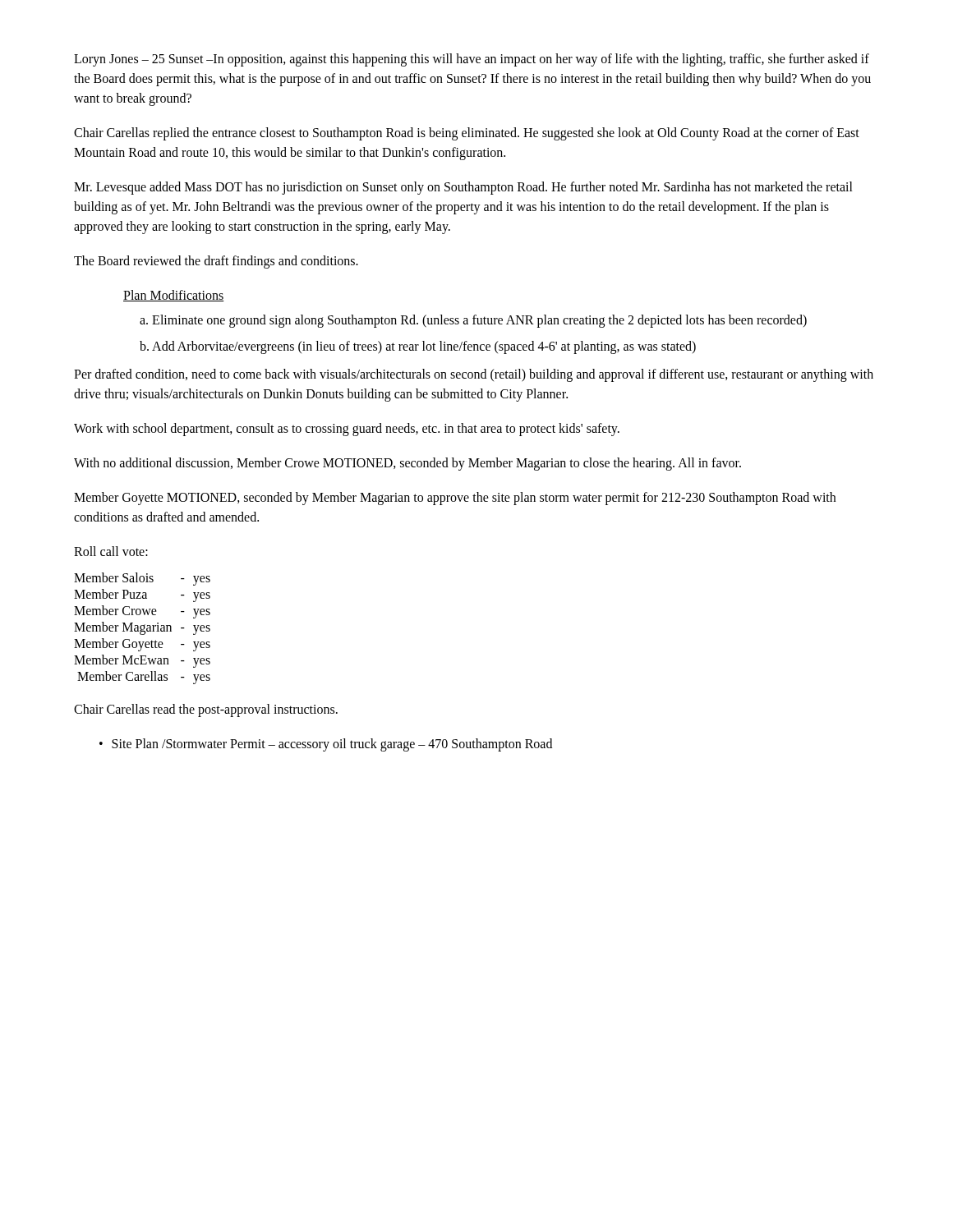Find the section header that reads "Plan Modifications"
The height and width of the screenshot is (1232, 953).
coord(173,295)
